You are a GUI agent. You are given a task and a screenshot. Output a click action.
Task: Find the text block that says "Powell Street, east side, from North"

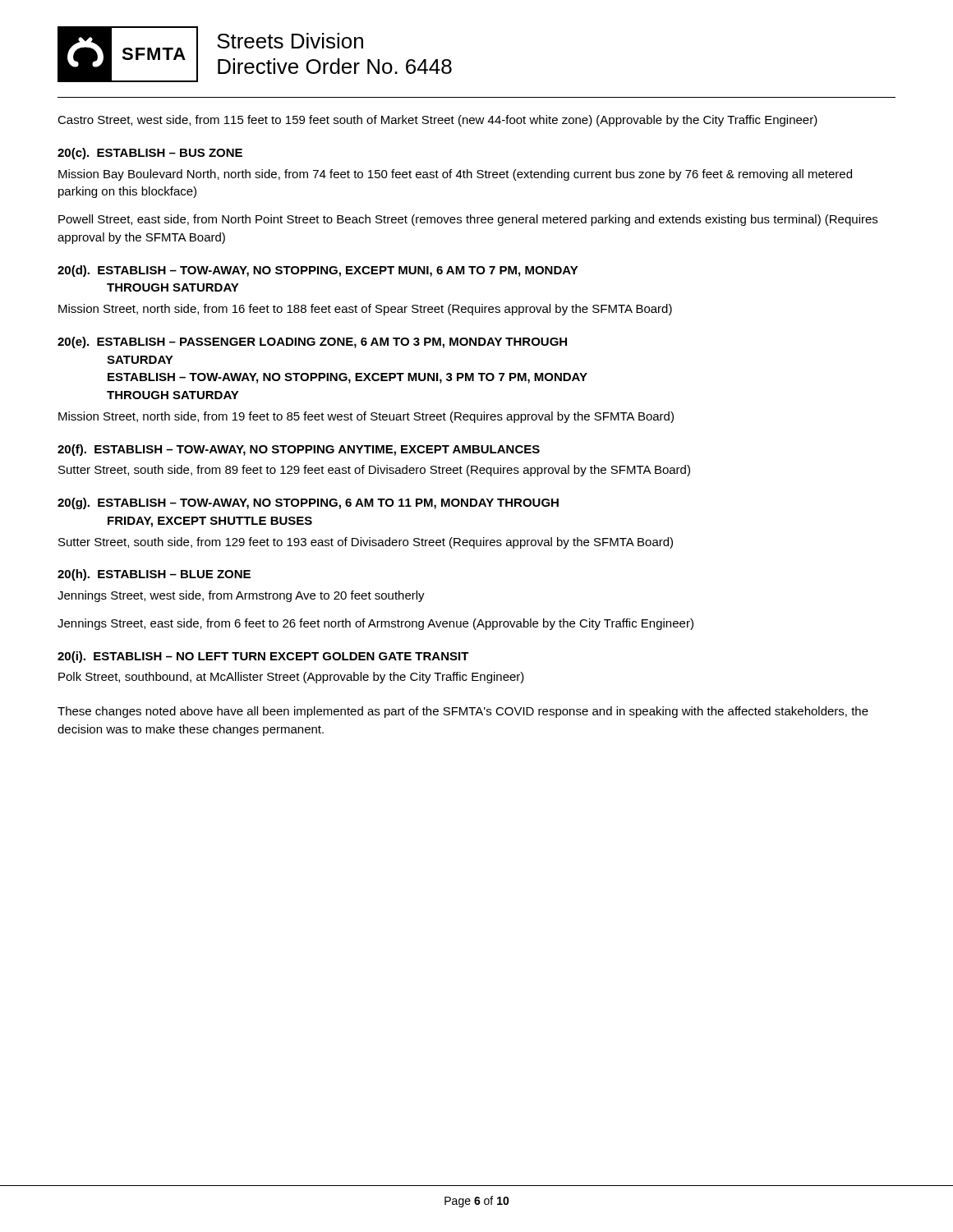click(468, 228)
